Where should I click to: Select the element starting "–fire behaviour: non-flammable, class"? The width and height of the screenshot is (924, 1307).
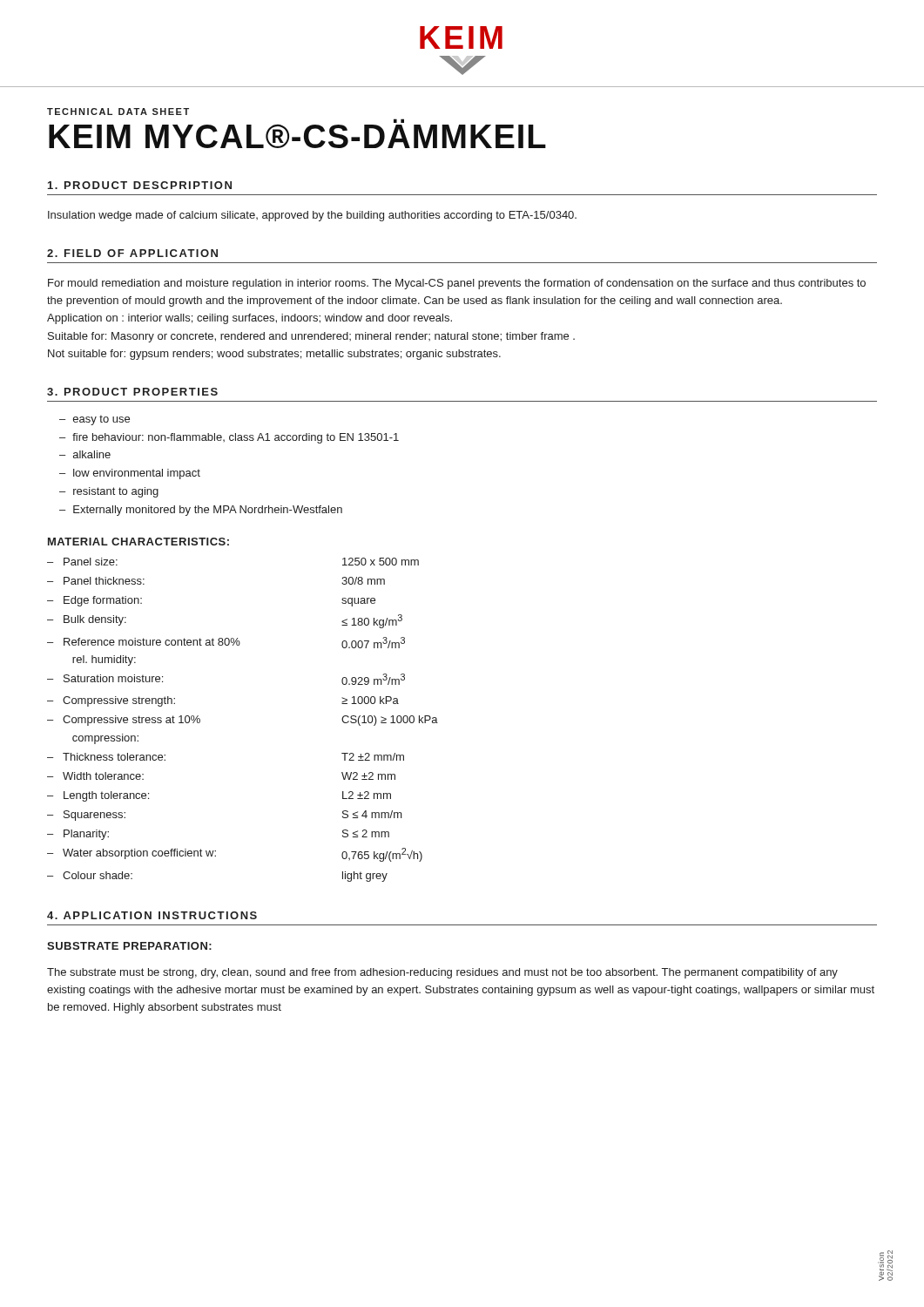click(x=229, y=438)
